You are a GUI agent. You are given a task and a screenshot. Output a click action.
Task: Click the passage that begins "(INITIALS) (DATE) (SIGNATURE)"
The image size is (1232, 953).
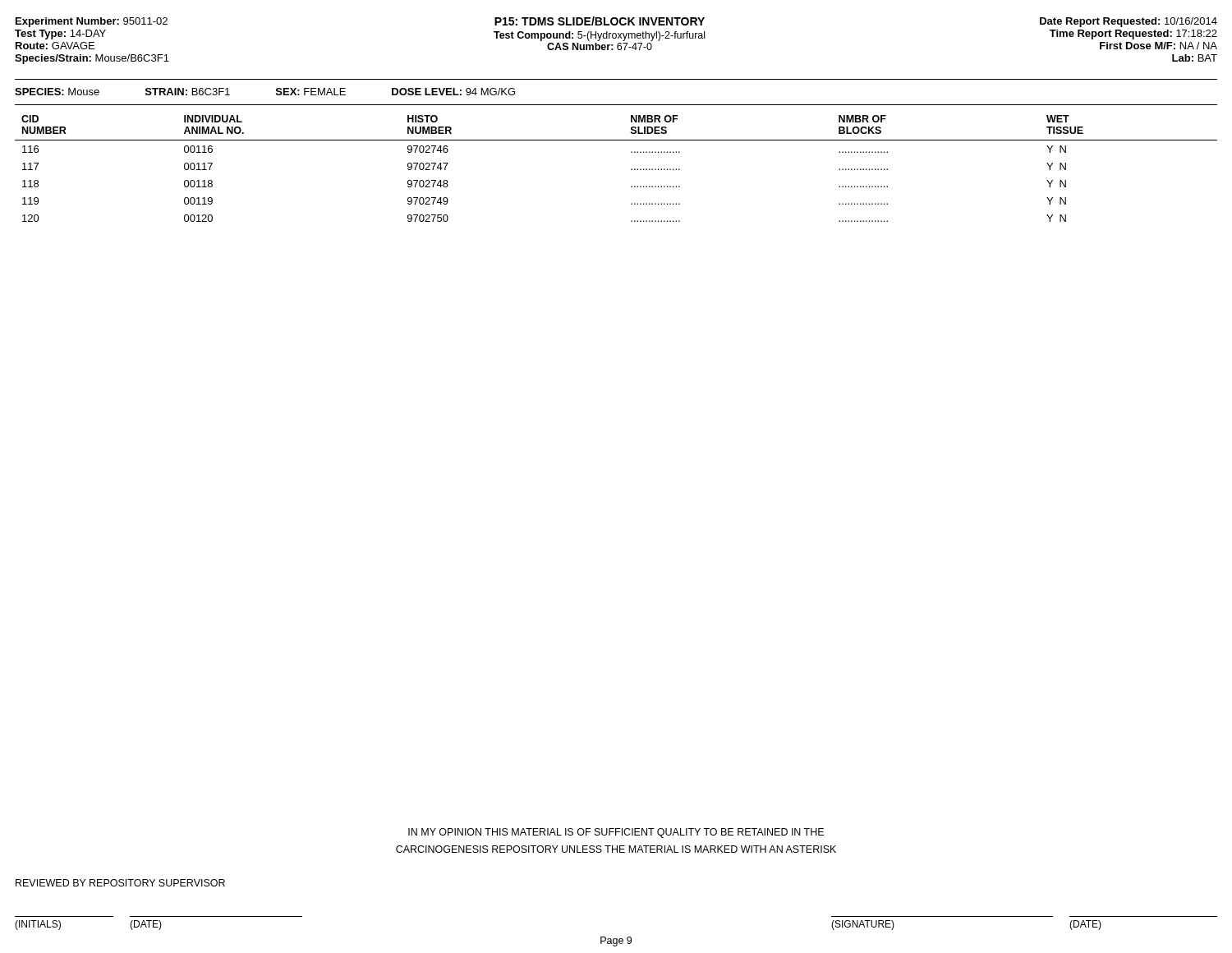click(38, 925)
